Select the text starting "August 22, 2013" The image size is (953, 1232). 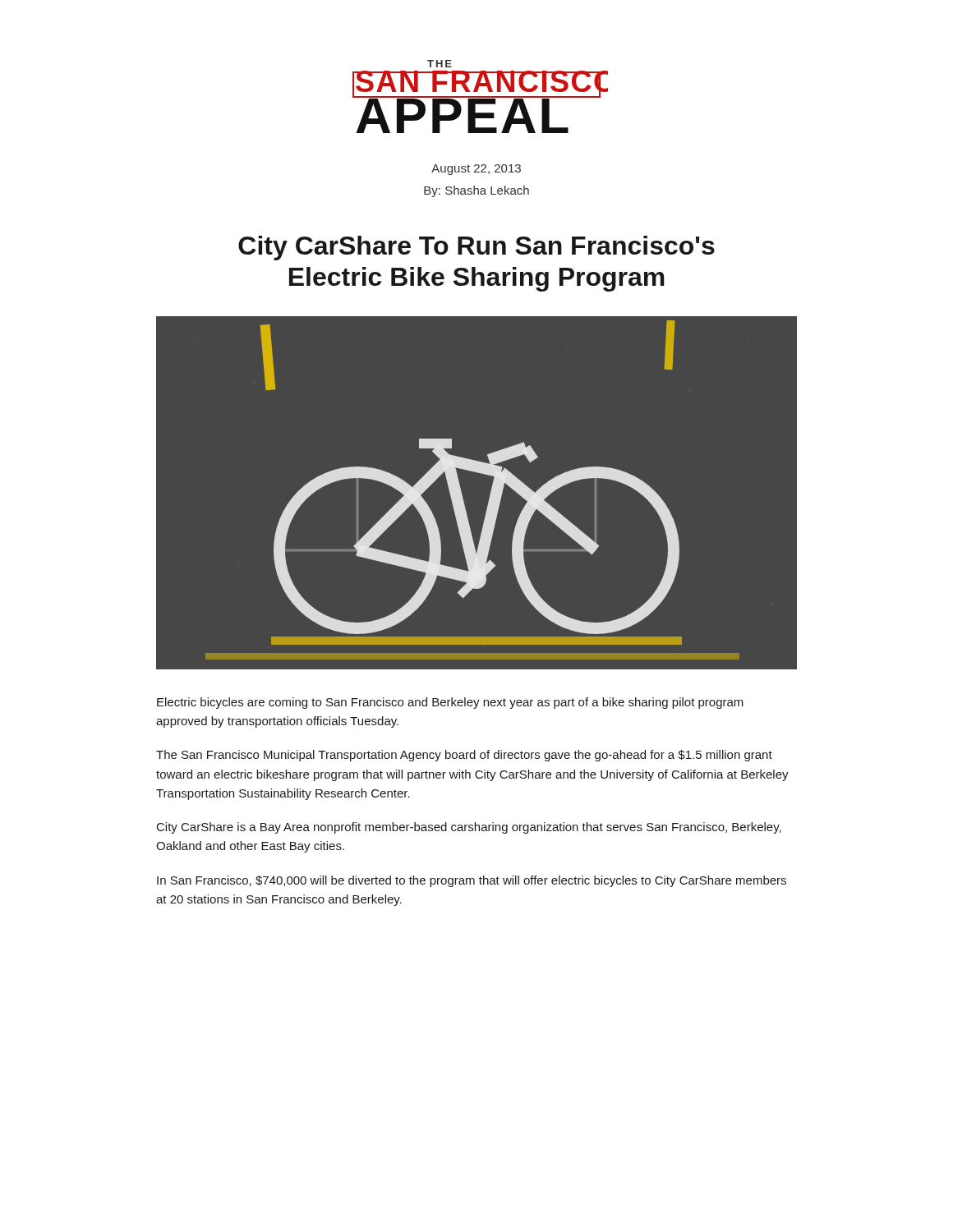point(476,168)
